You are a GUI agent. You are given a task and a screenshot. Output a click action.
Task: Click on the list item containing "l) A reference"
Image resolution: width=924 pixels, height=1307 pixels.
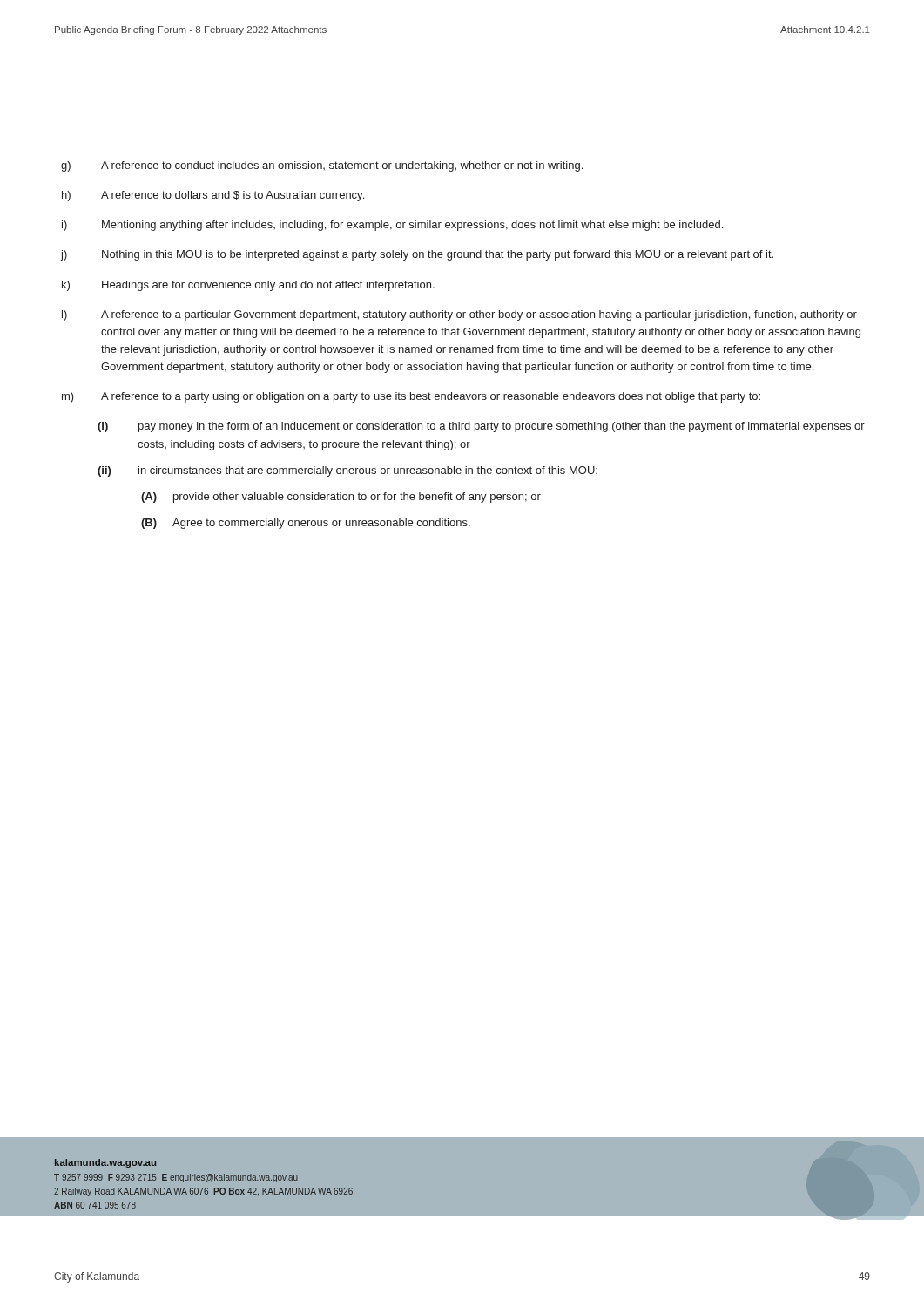click(462, 341)
